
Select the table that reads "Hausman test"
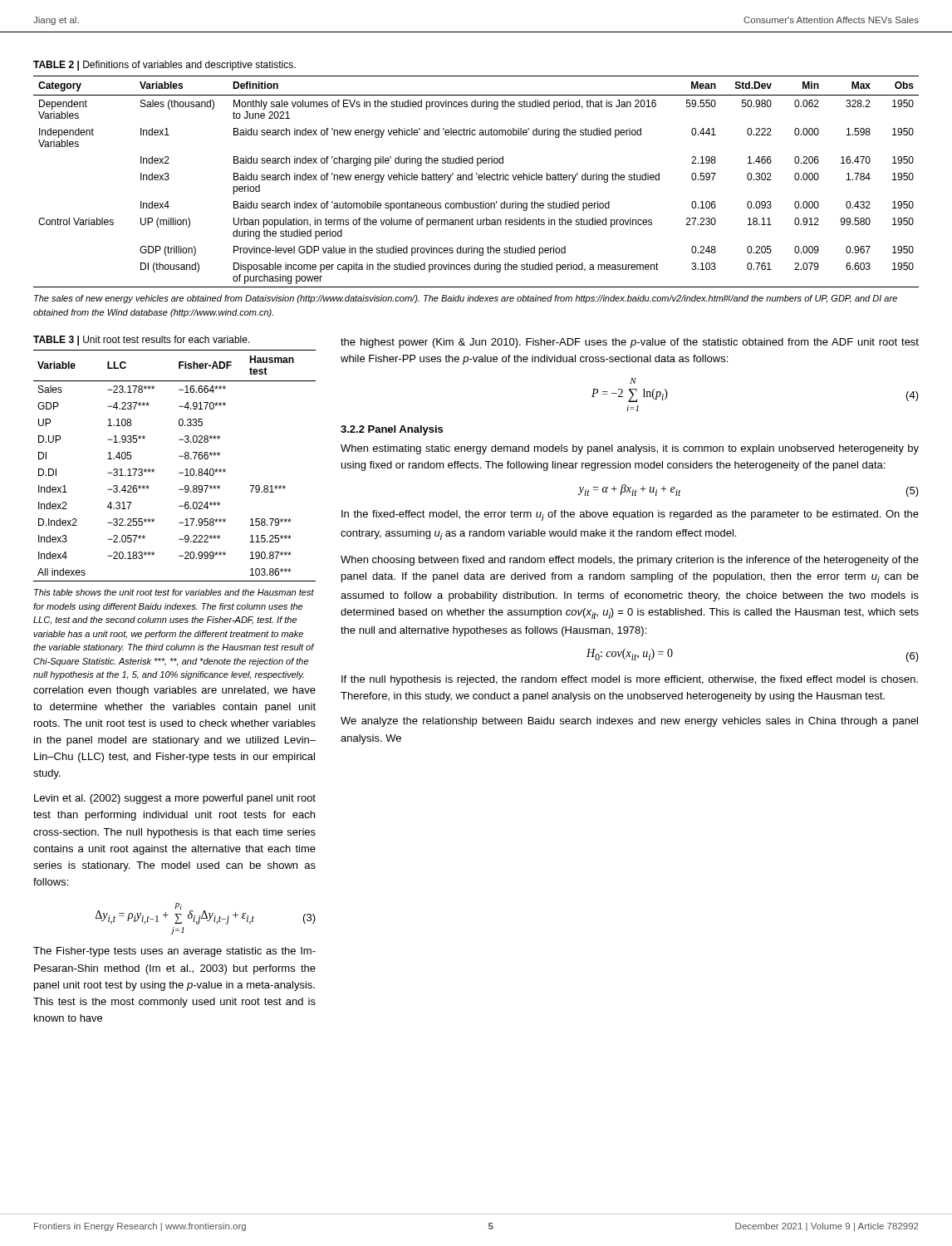(x=174, y=466)
